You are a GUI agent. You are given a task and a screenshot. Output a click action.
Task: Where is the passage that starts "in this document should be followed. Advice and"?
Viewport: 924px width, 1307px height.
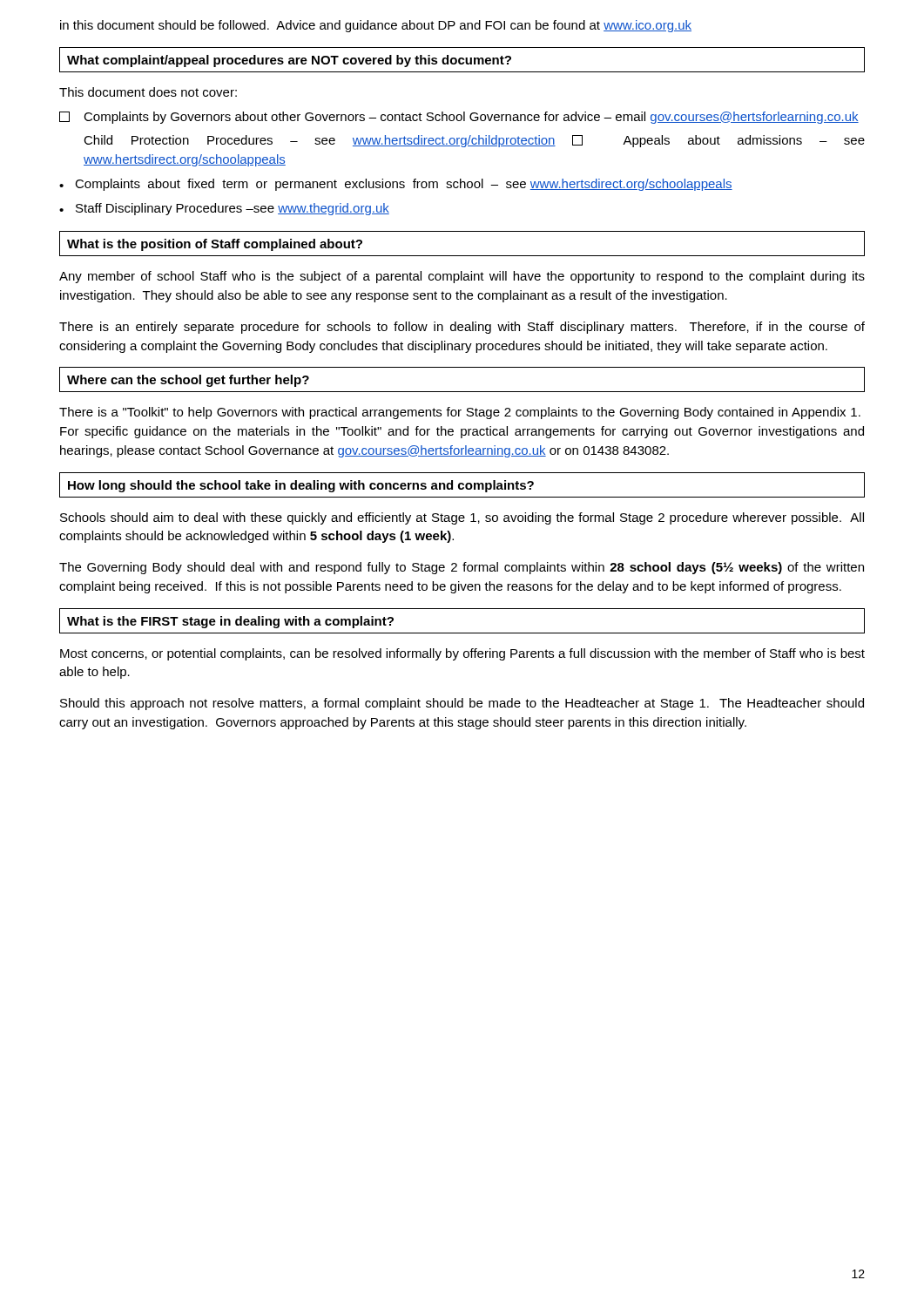(375, 25)
